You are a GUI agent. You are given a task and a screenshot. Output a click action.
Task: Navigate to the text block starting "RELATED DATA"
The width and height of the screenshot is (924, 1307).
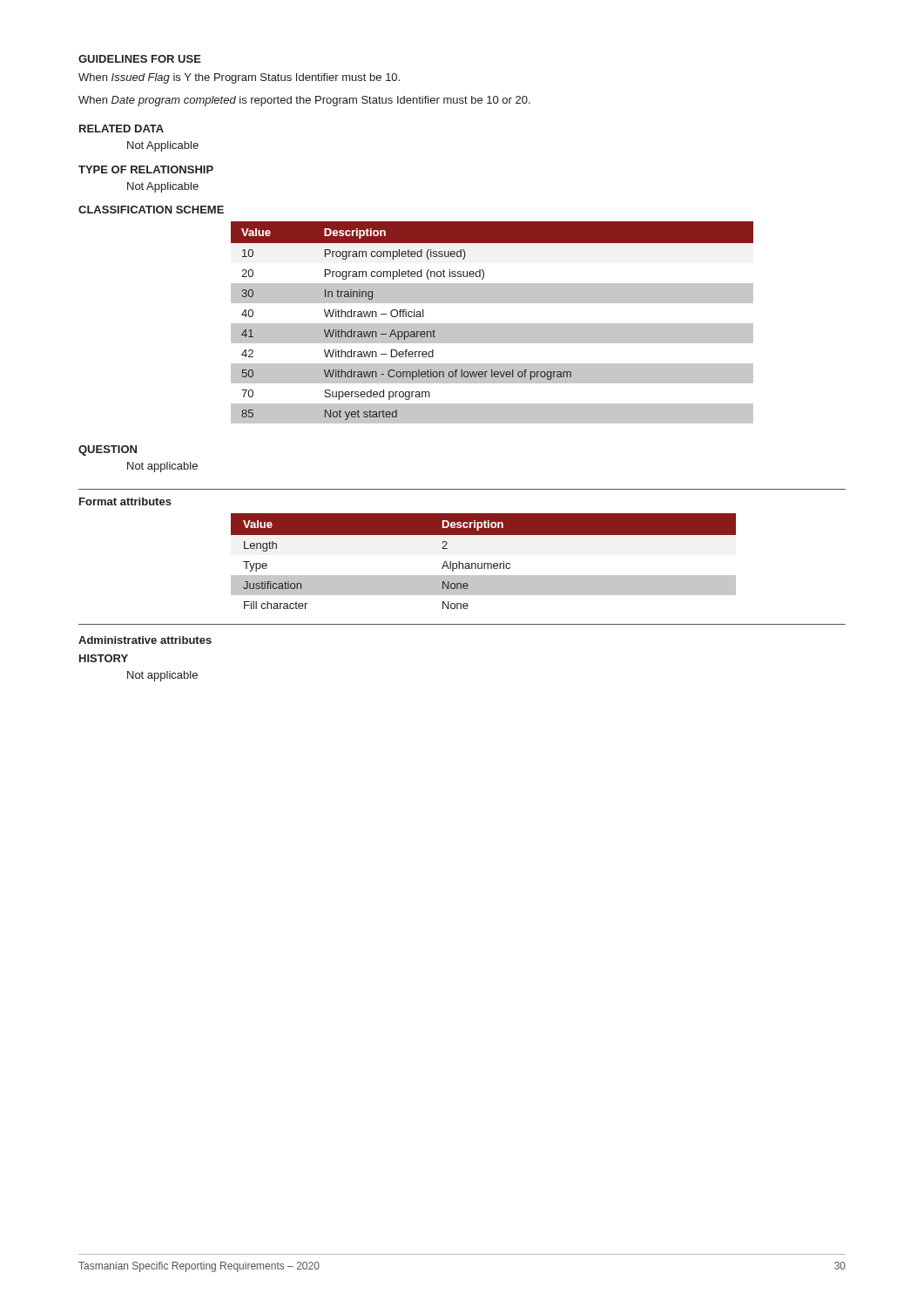pos(121,128)
